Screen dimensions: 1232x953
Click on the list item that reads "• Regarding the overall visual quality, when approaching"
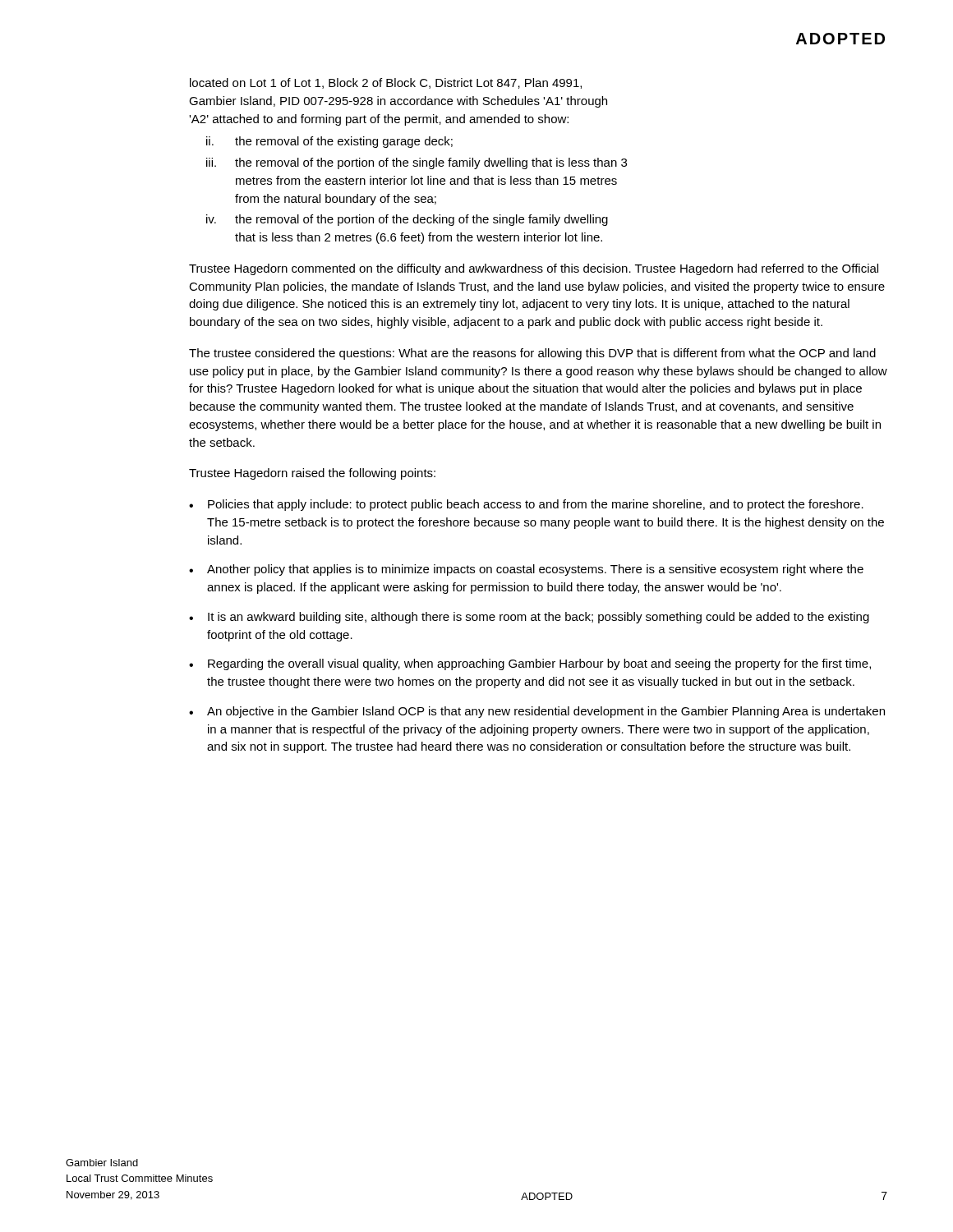pos(538,673)
